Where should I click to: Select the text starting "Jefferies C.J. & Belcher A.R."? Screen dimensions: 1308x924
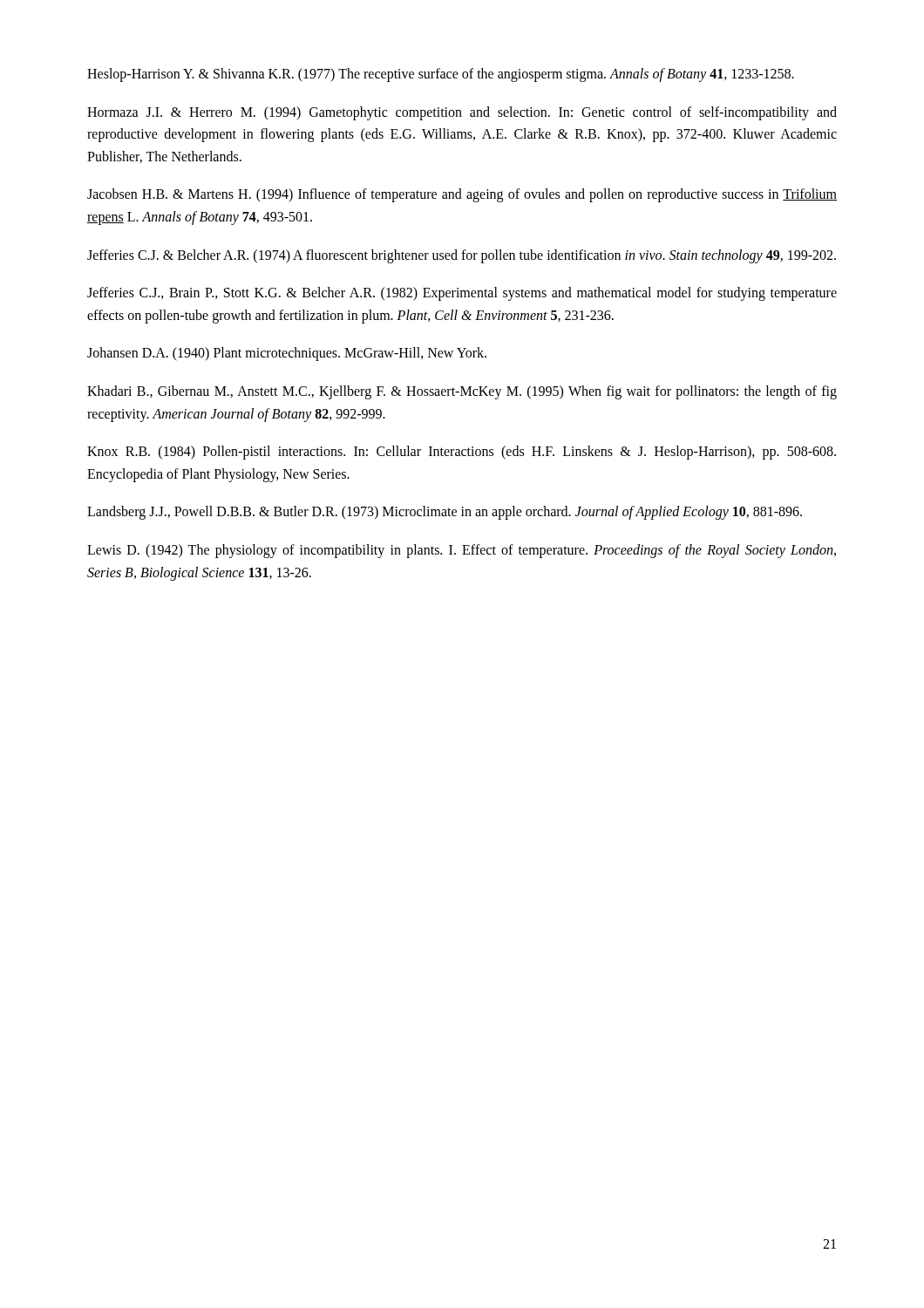[x=462, y=255]
